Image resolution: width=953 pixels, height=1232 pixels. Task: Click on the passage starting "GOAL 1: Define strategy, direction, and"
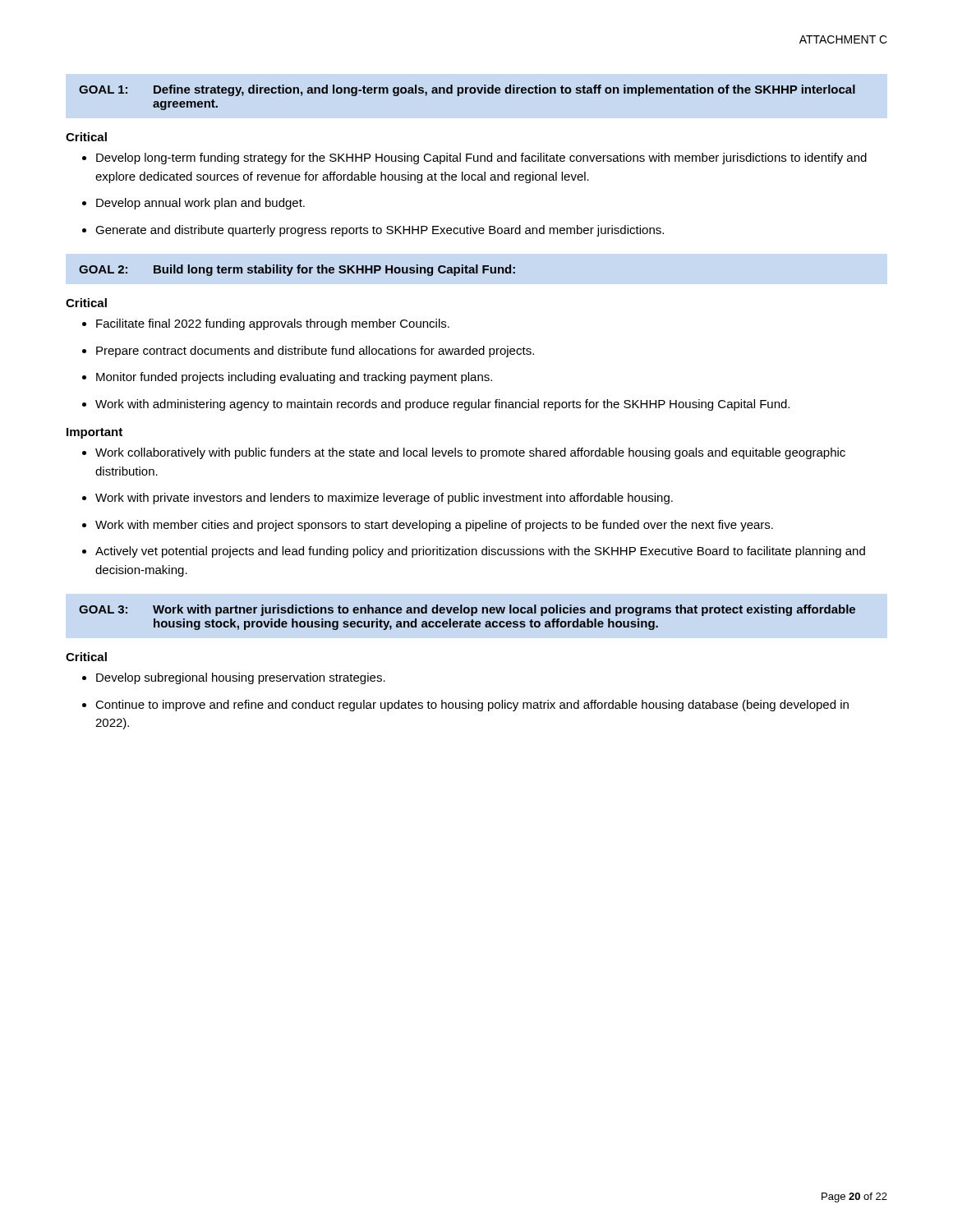(476, 96)
